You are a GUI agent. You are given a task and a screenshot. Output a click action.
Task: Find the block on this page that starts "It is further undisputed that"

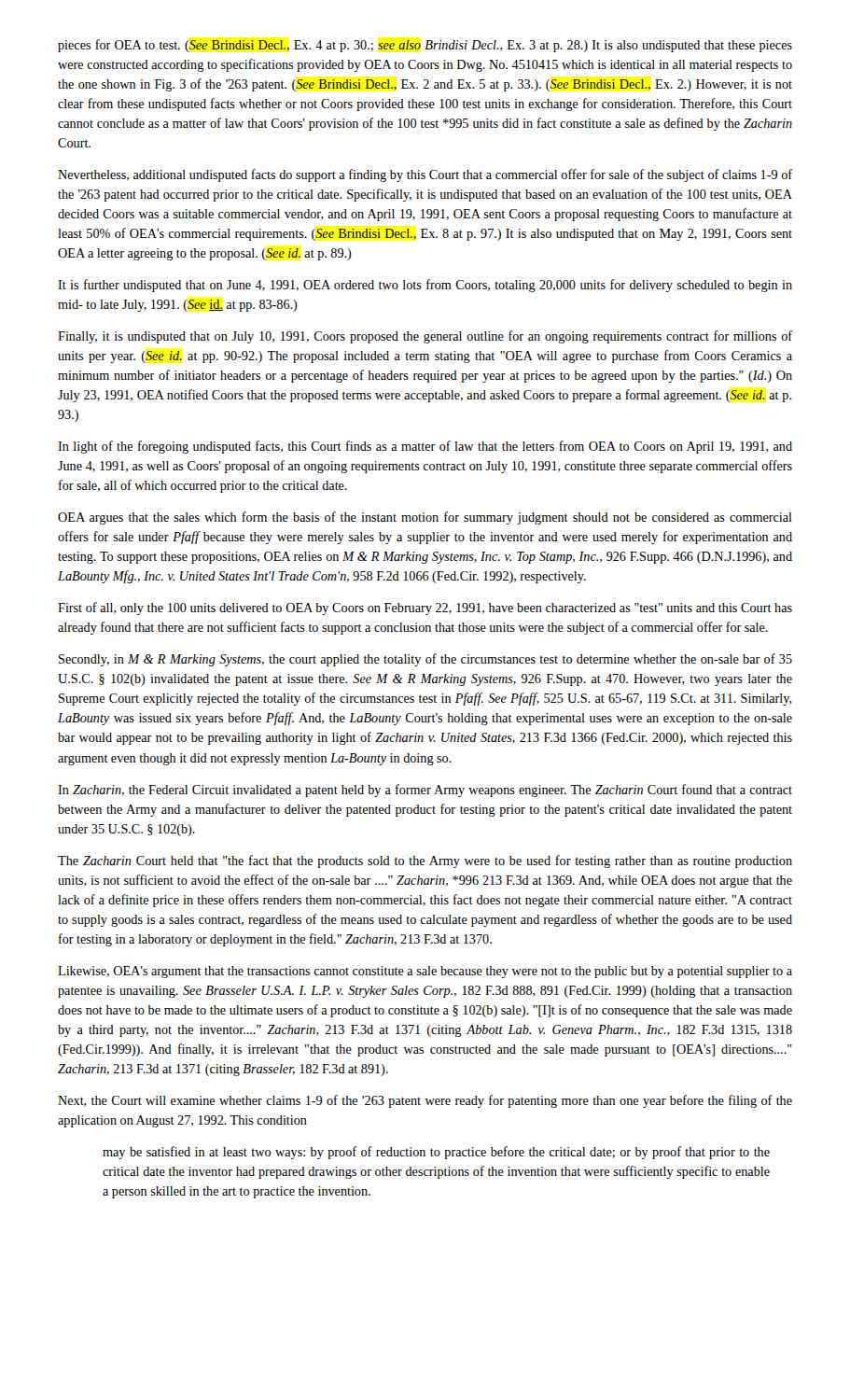coord(425,295)
